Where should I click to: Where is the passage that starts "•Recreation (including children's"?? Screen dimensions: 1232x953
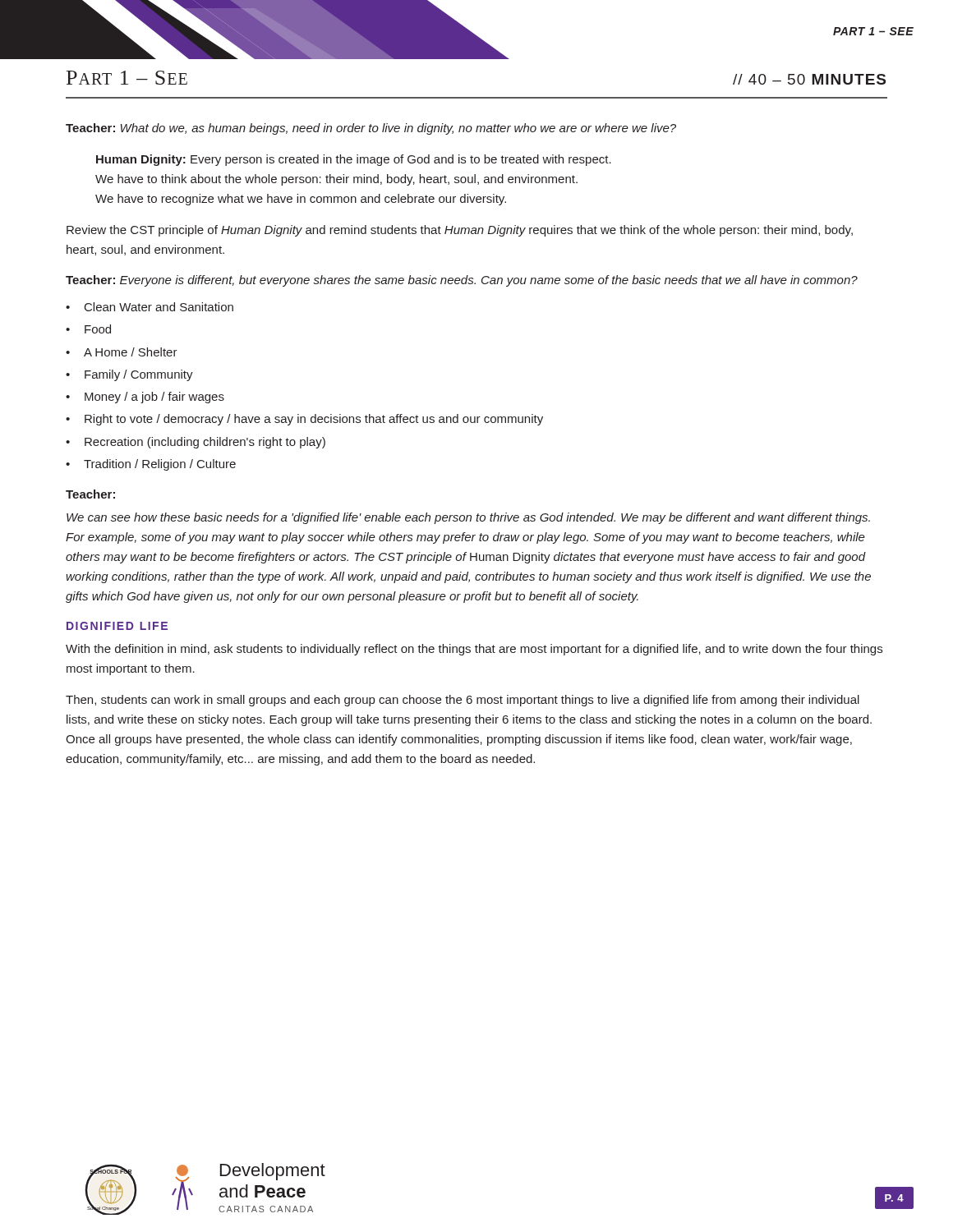[x=196, y=441]
